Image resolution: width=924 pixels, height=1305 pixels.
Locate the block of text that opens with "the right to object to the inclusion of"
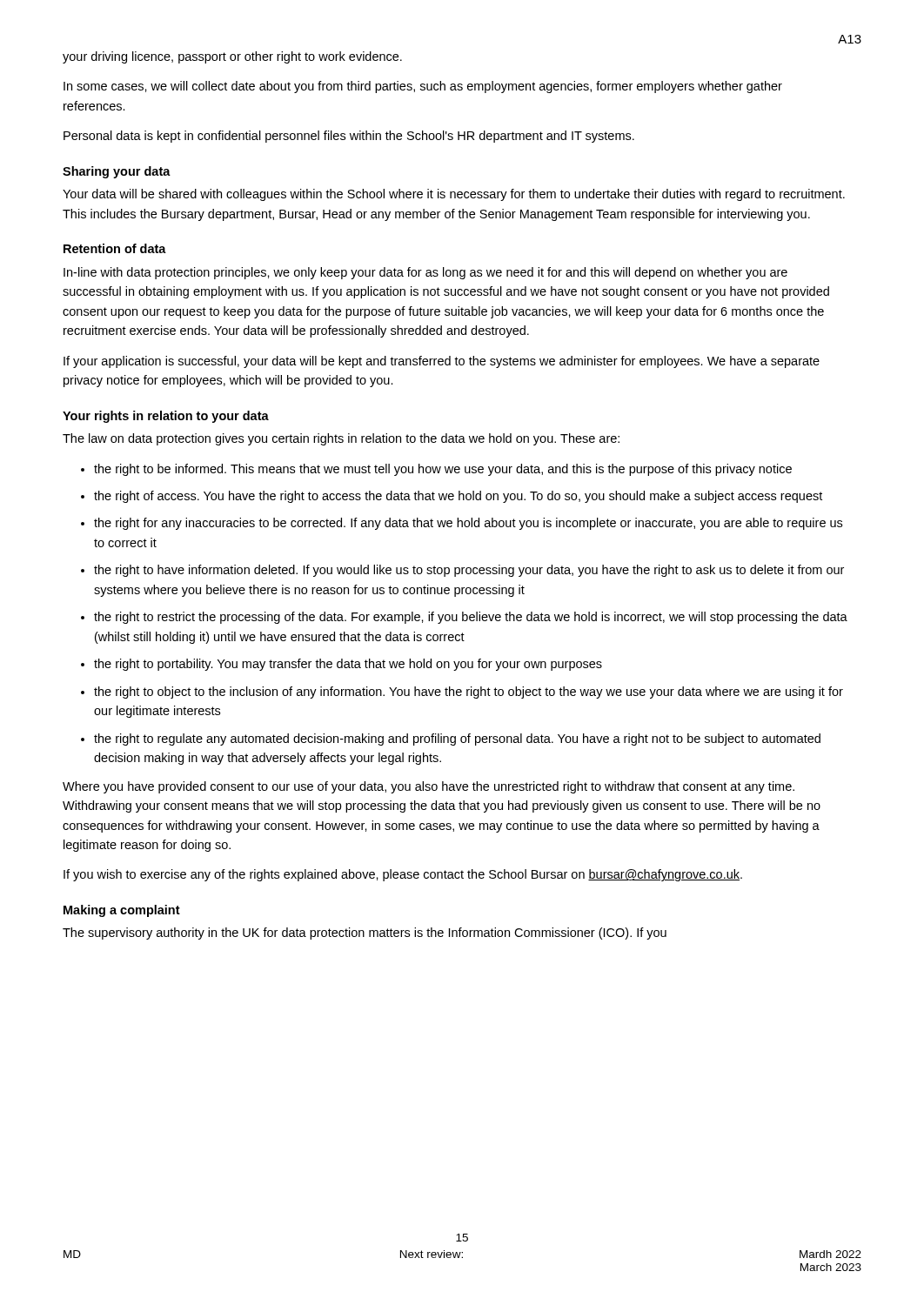click(468, 701)
